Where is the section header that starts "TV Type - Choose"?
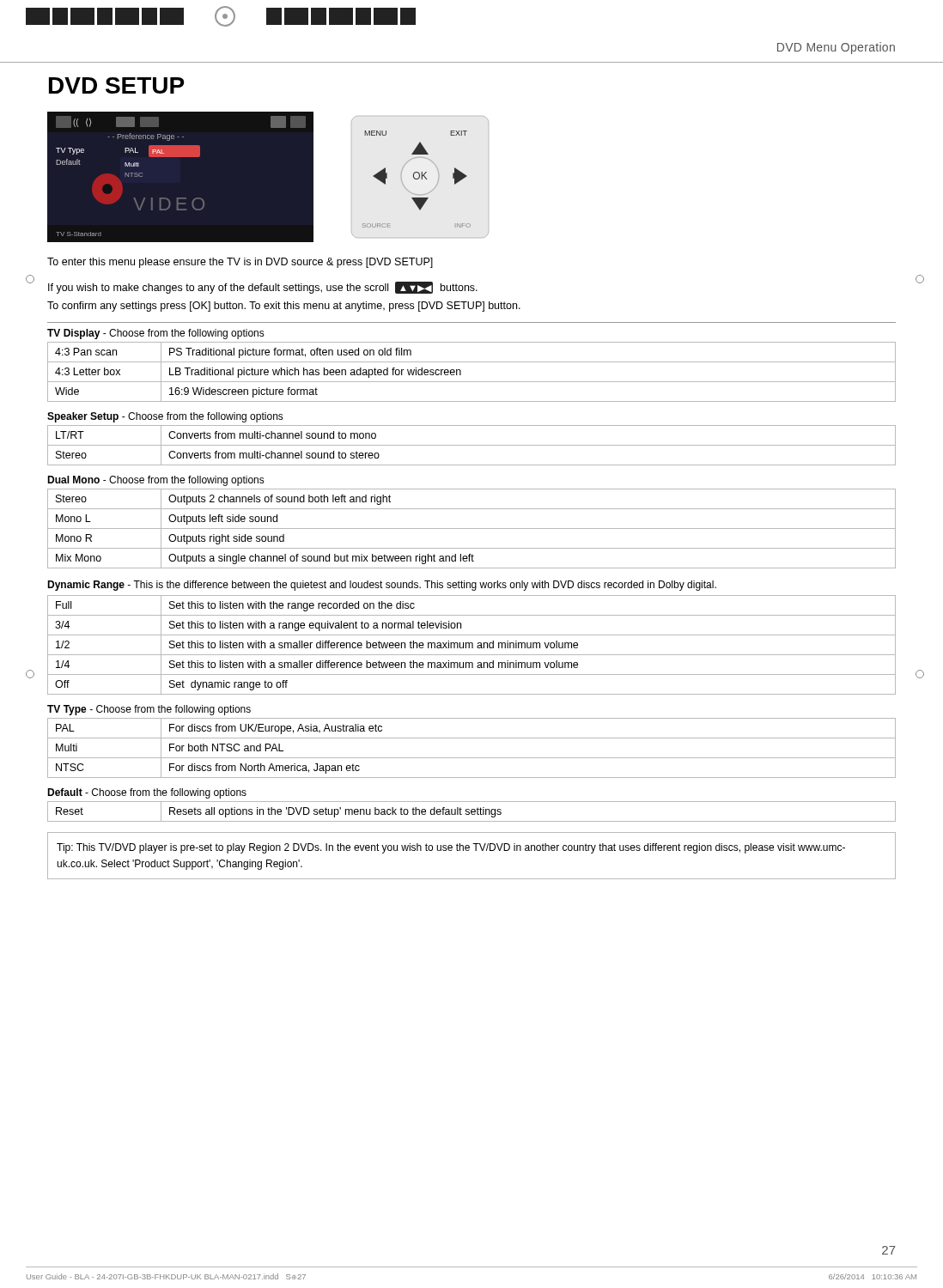 coord(149,709)
